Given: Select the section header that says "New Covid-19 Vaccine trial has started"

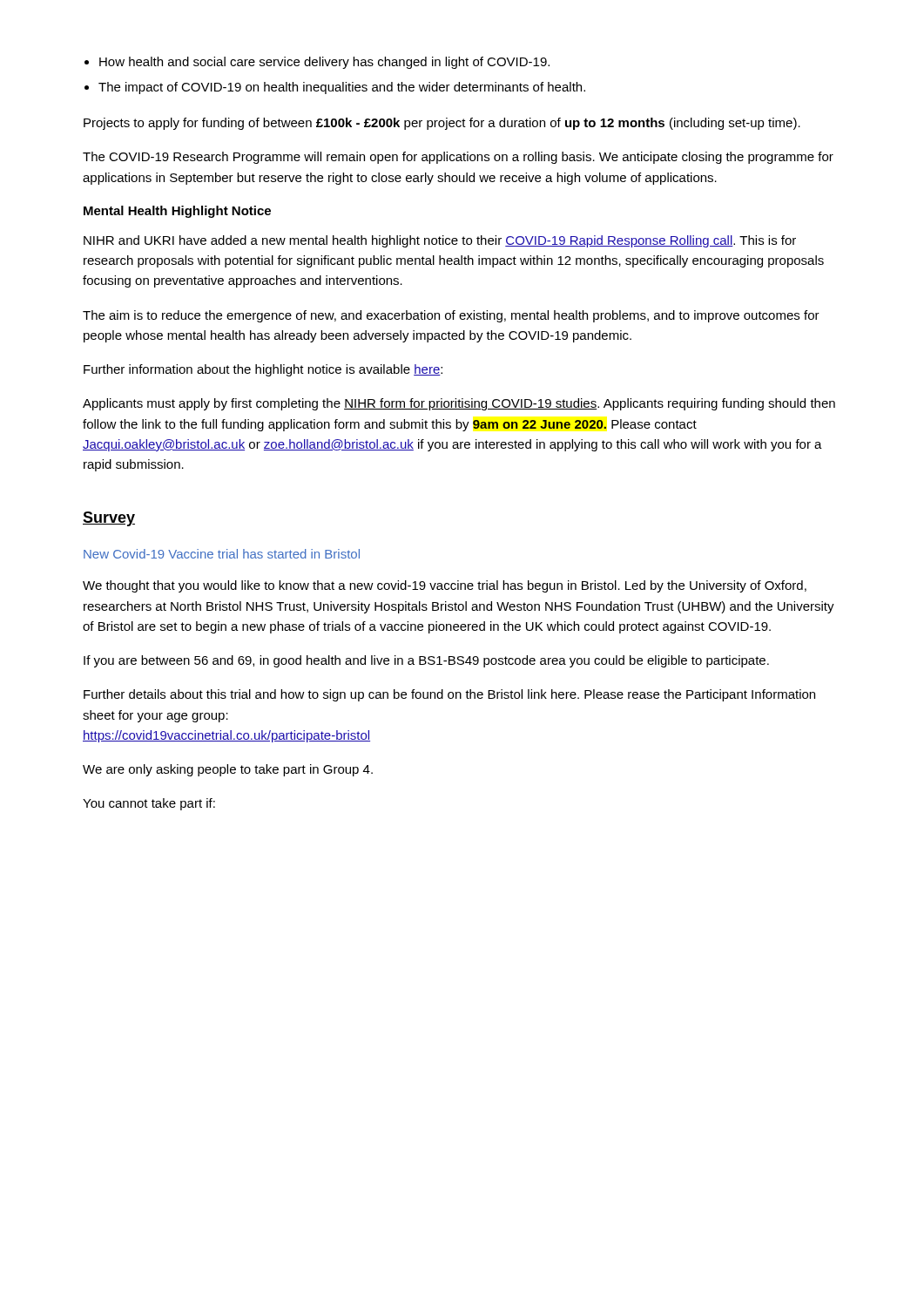Looking at the screenshot, I should pyautogui.click(x=222, y=554).
